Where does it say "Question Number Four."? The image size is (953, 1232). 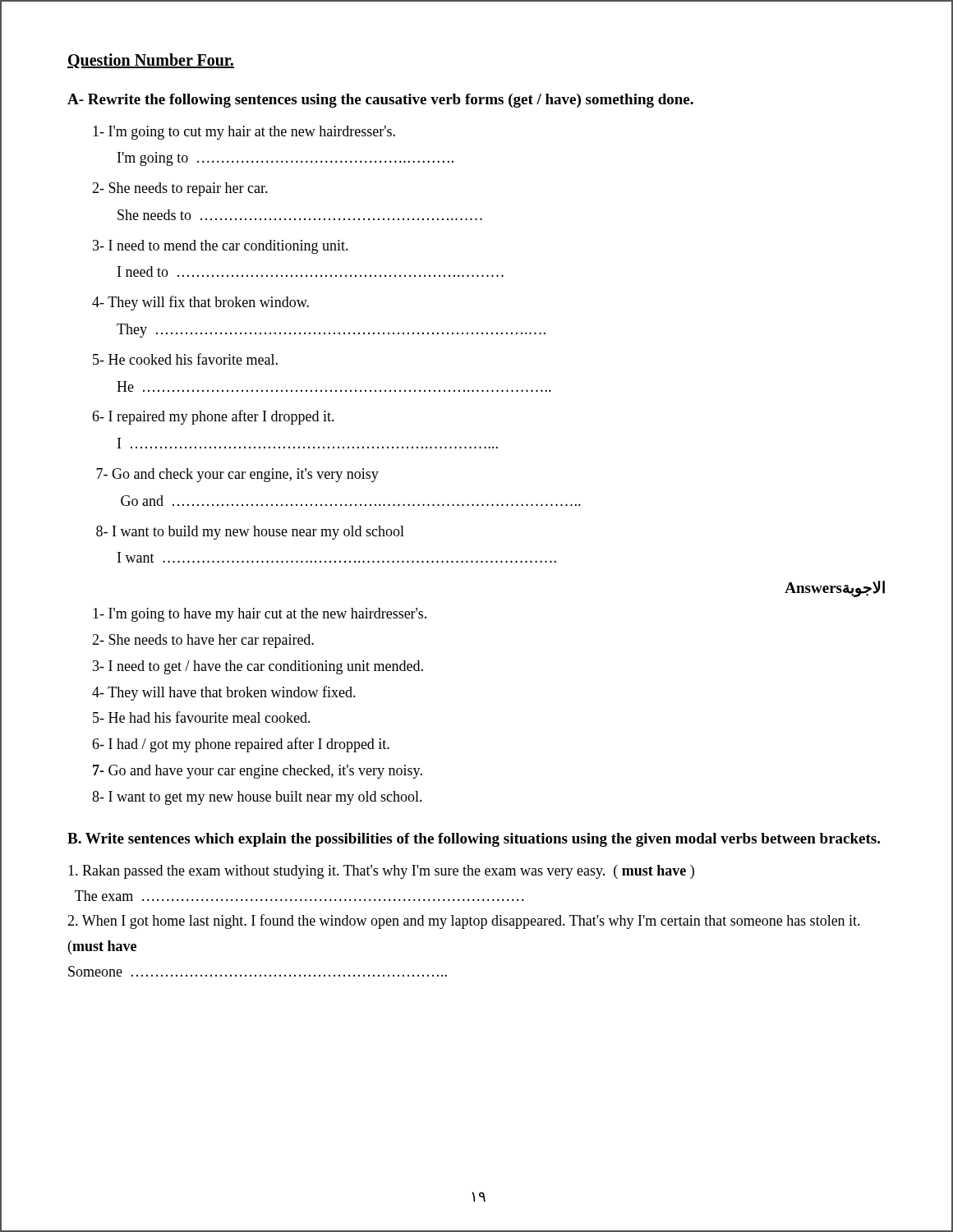[x=151, y=60]
